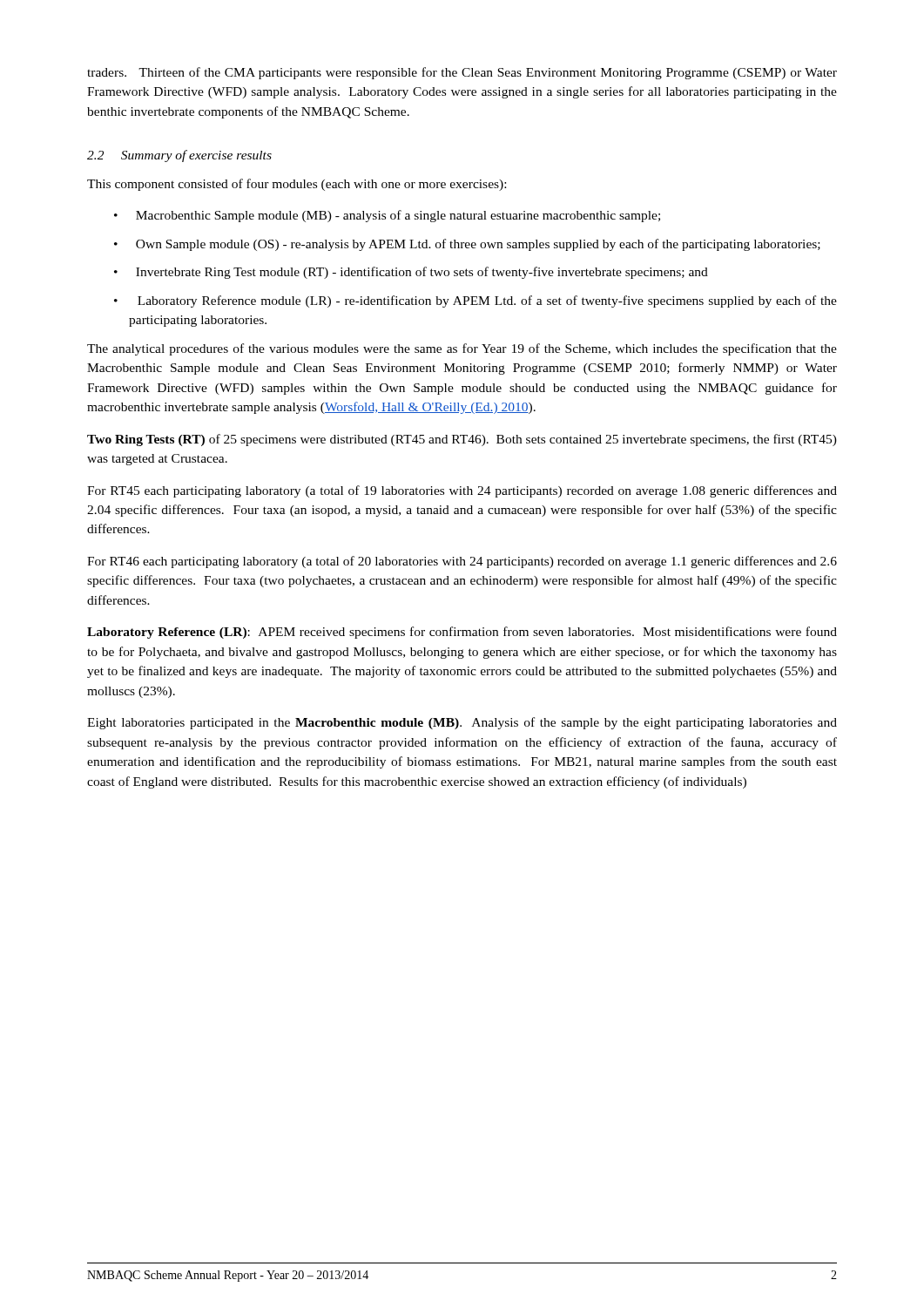The height and width of the screenshot is (1307, 924).
Task: Find the section header that says "2.2 Summary of exercise results"
Action: (179, 156)
